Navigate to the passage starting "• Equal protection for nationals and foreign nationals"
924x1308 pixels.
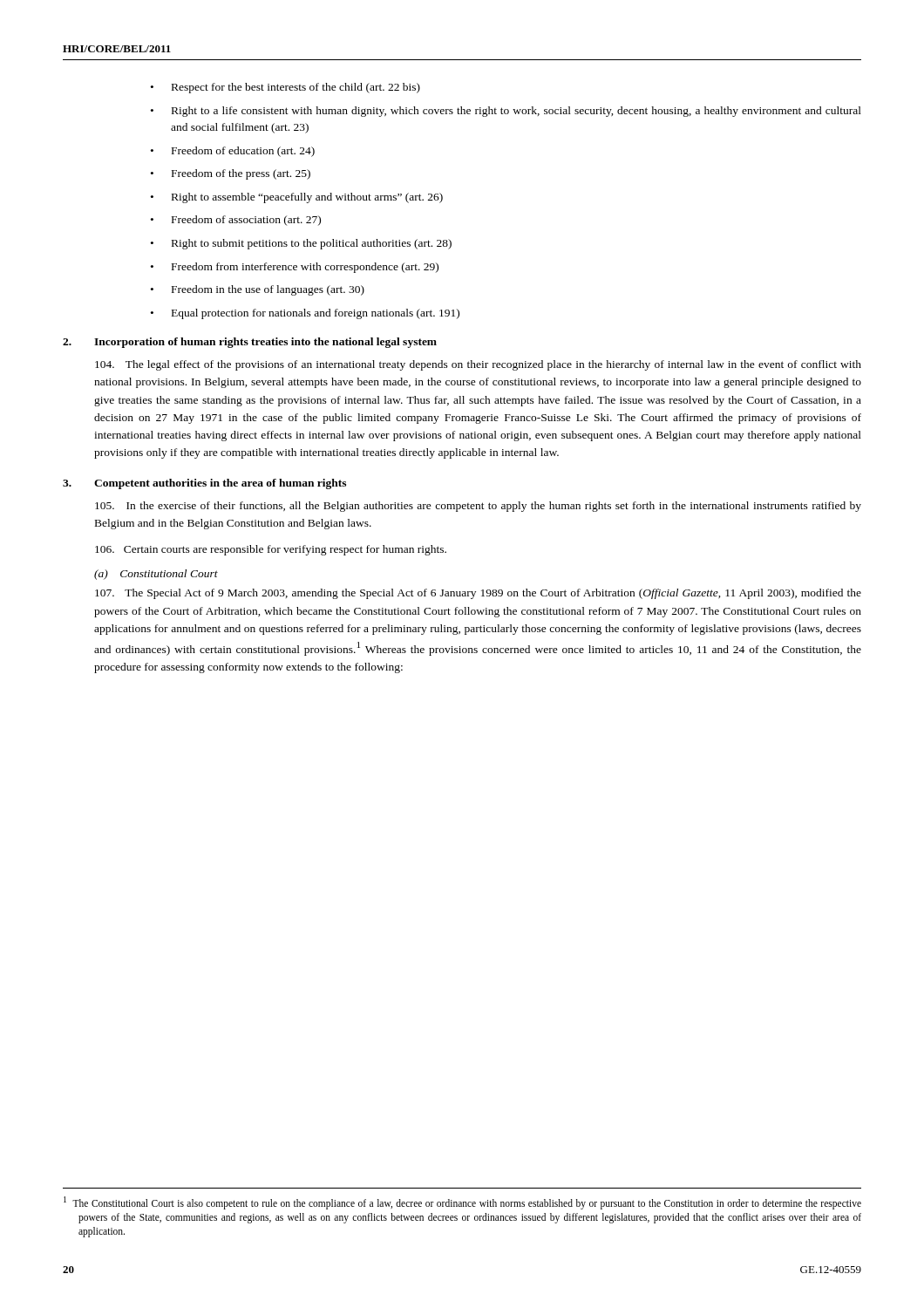[305, 313]
